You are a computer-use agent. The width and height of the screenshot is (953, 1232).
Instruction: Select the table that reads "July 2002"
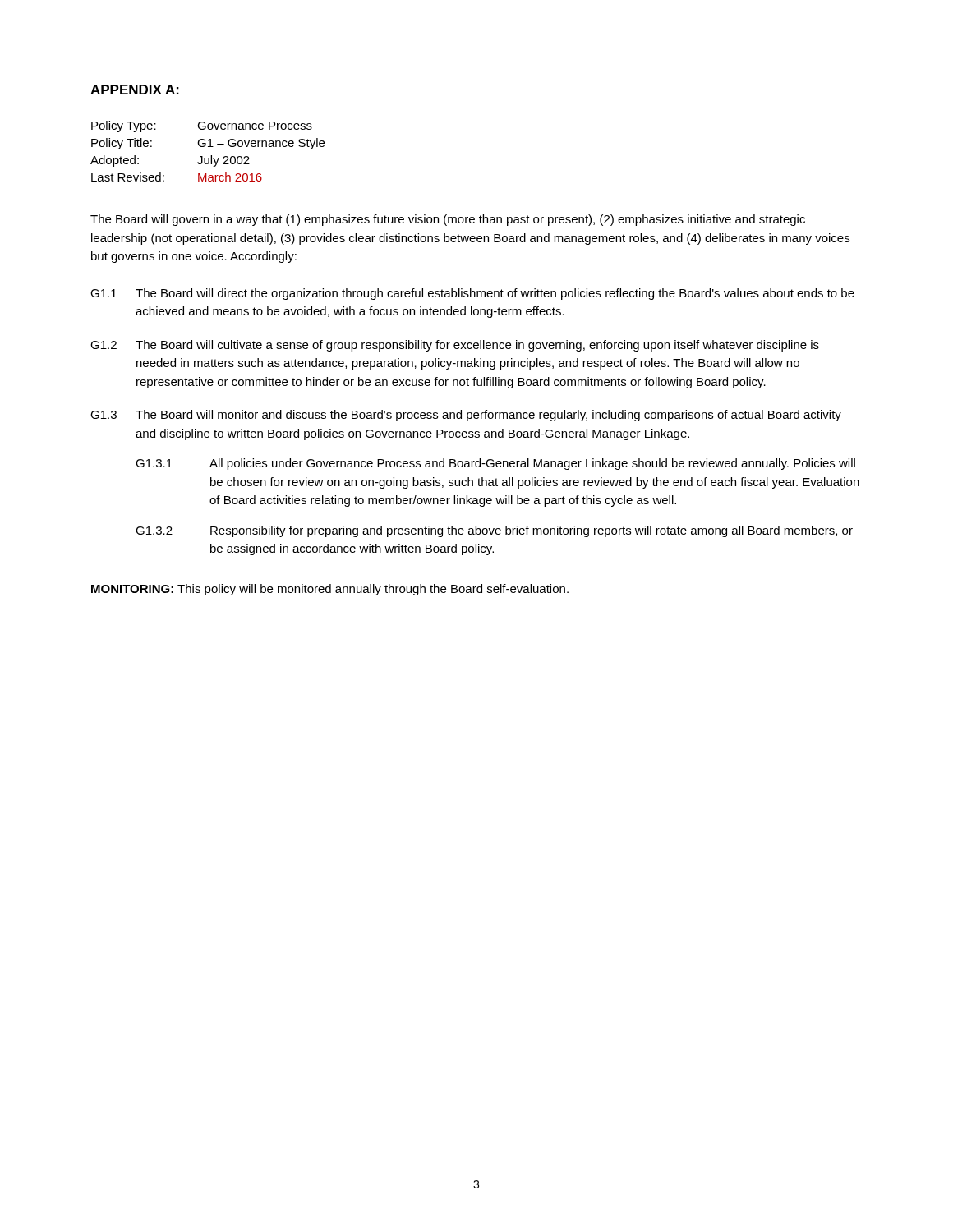[476, 151]
